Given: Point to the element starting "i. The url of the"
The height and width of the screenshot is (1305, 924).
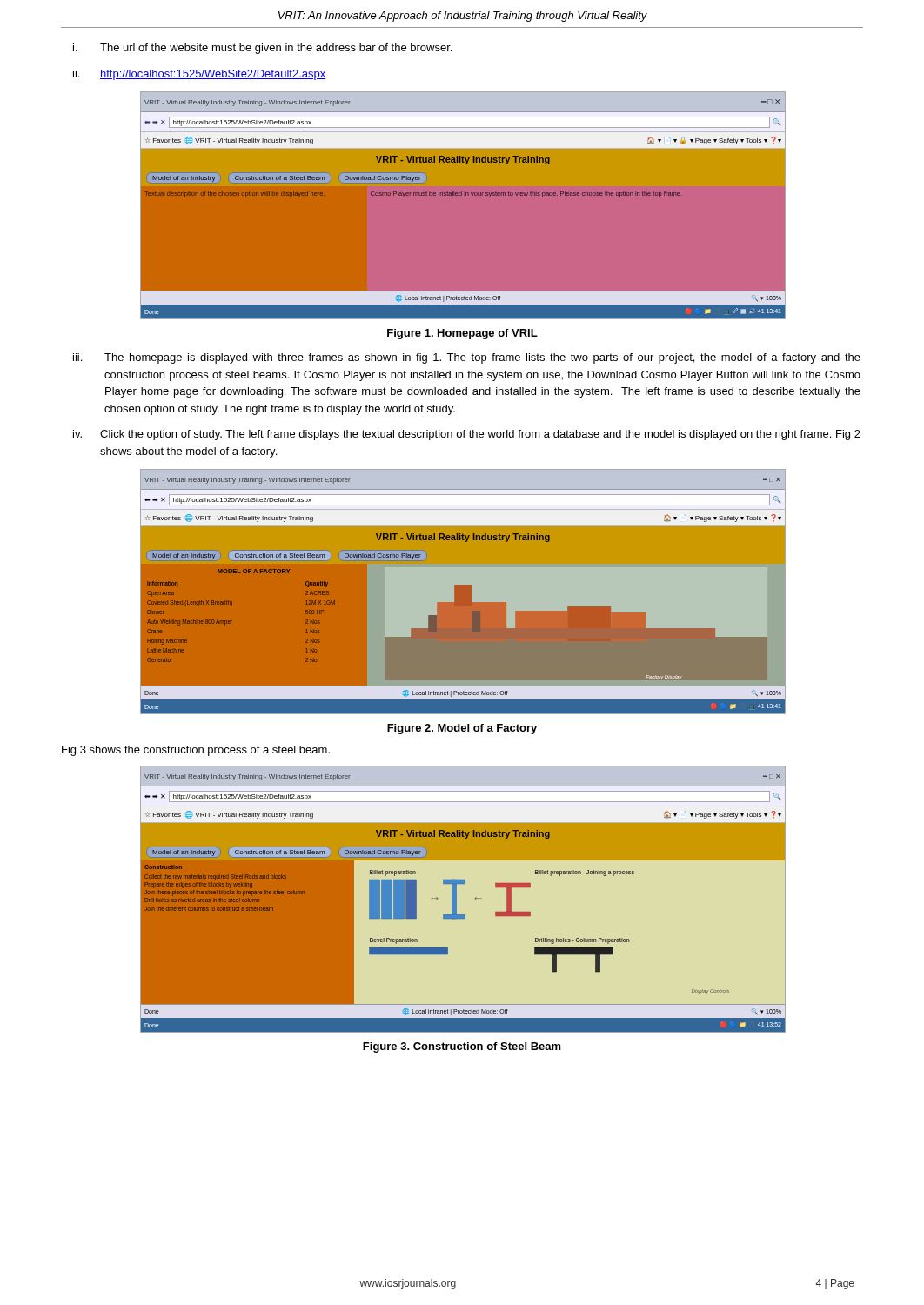Looking at the screenshot, I should click(x=262, y=48).
